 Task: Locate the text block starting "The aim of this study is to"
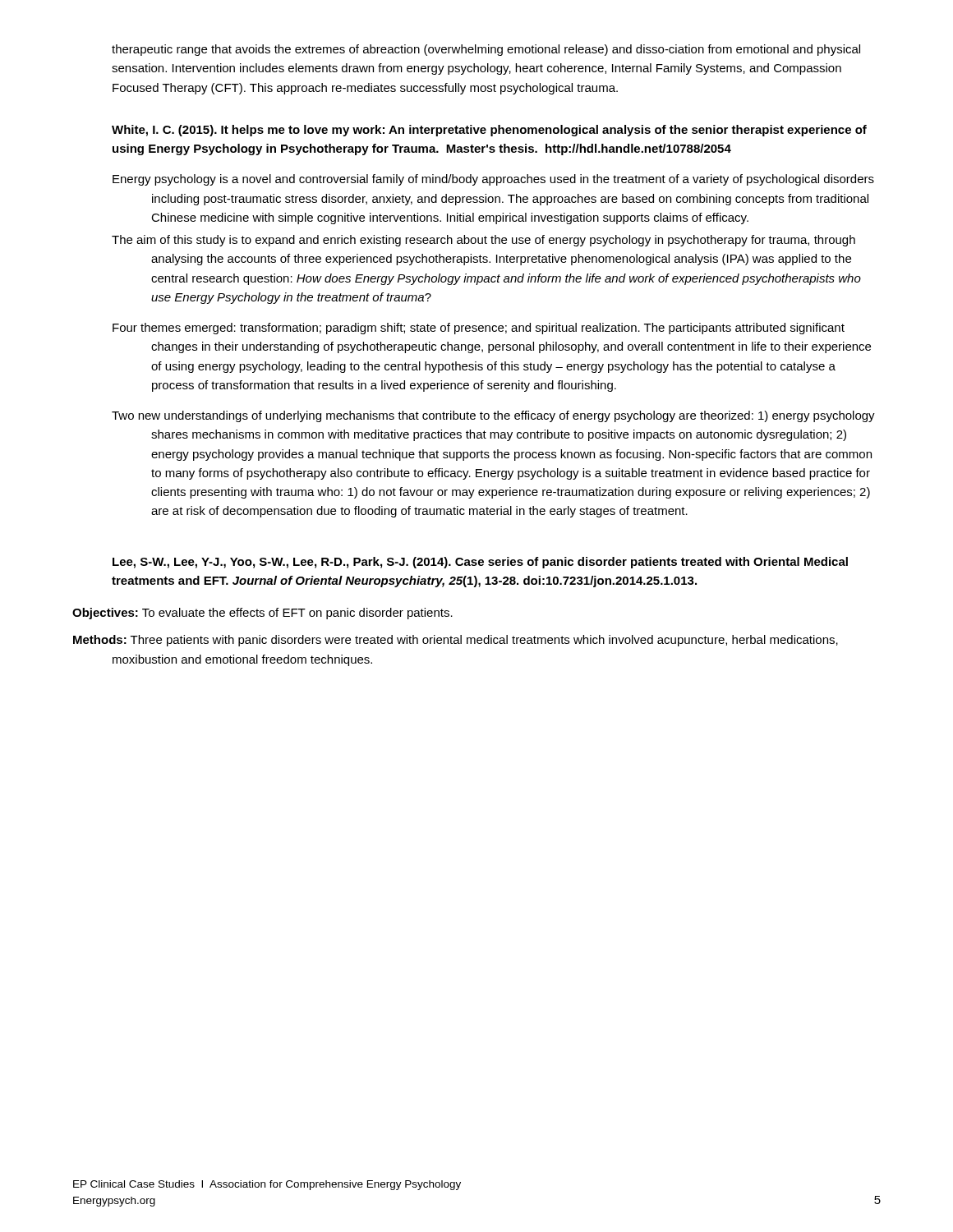486,268
